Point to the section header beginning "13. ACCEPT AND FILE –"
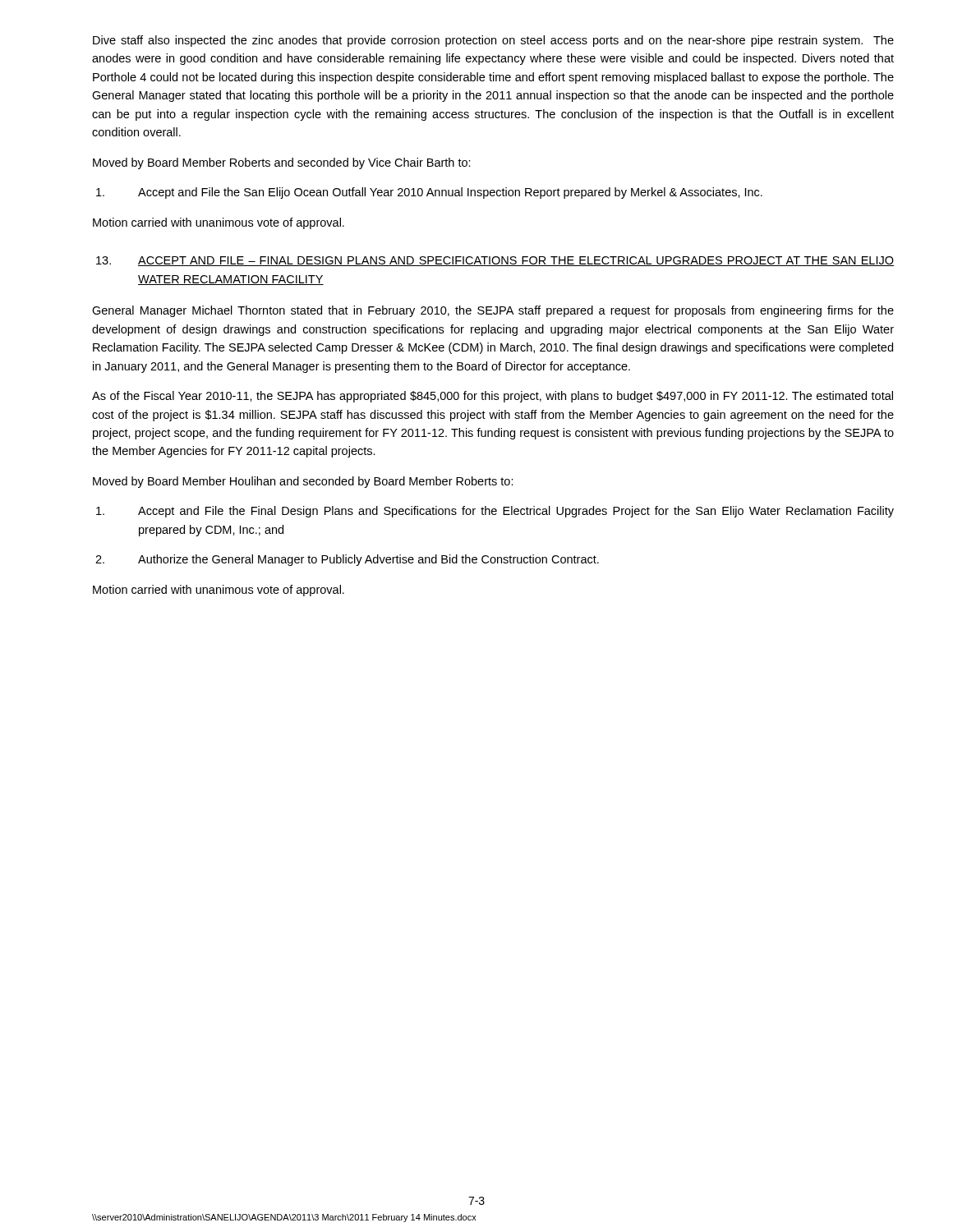 point(493,270)
